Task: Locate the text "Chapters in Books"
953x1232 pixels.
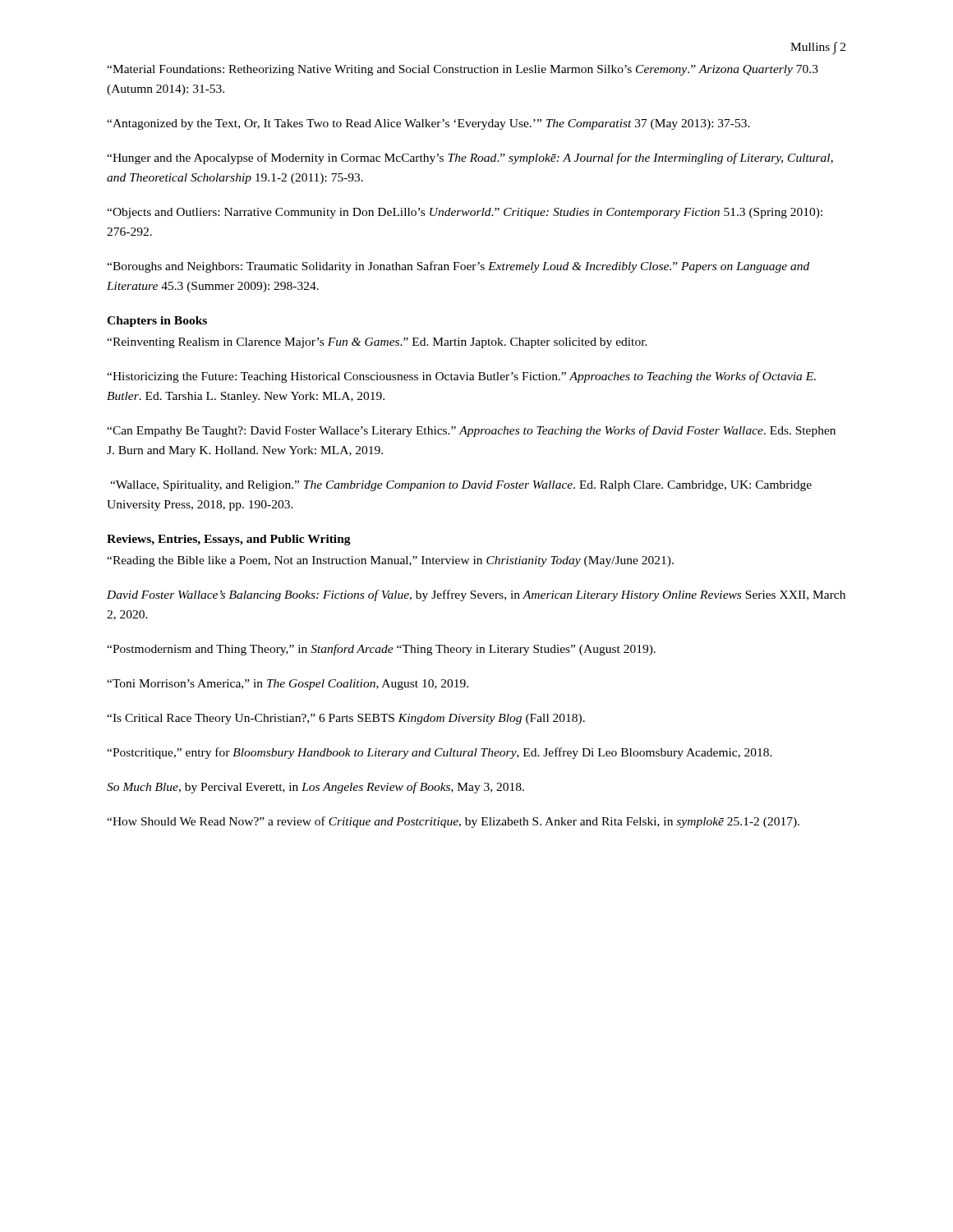Action: [x=157, y=320]
